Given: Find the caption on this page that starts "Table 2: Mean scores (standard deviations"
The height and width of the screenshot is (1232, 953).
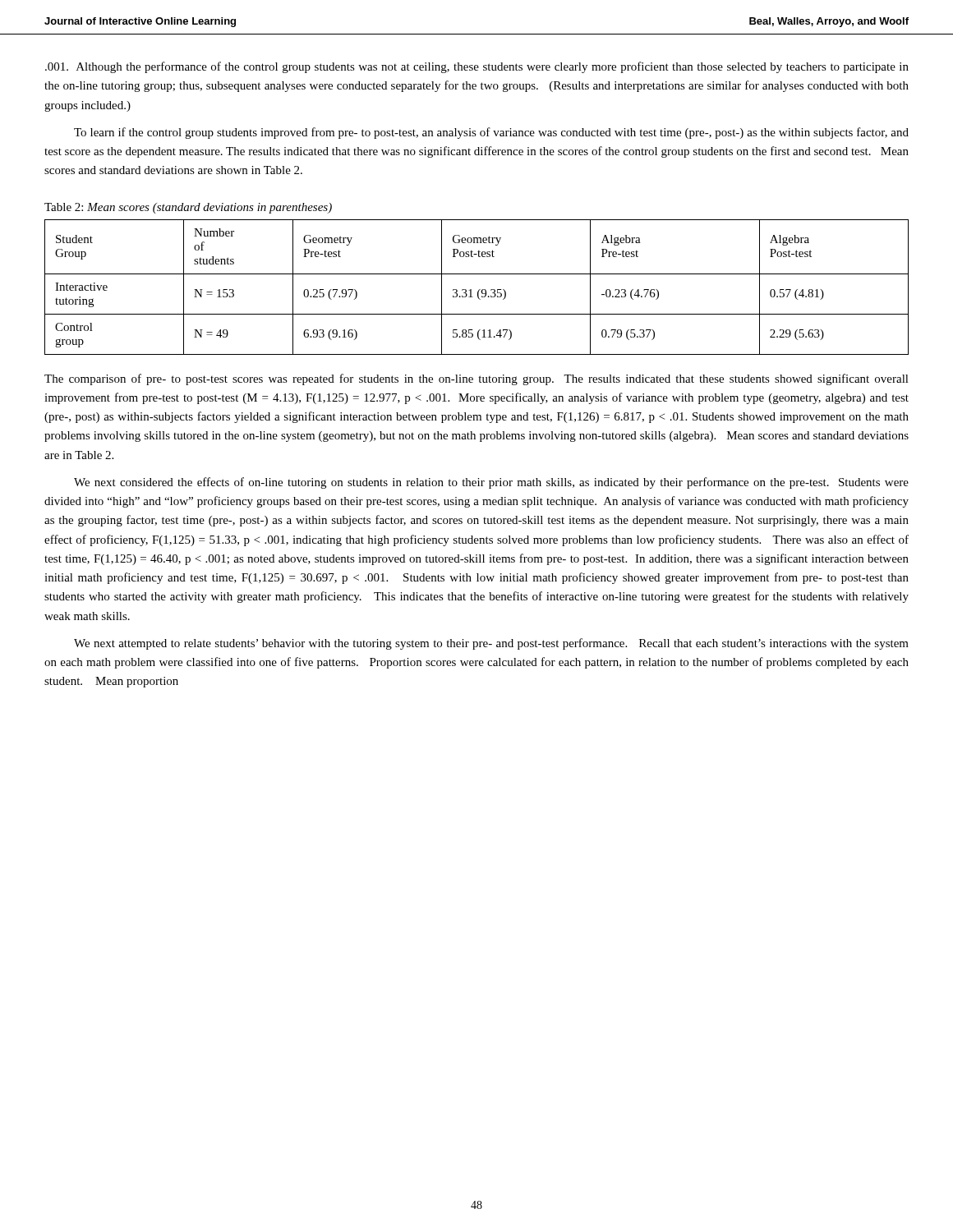Looking at the screenshot, I should tap(188, 207).
